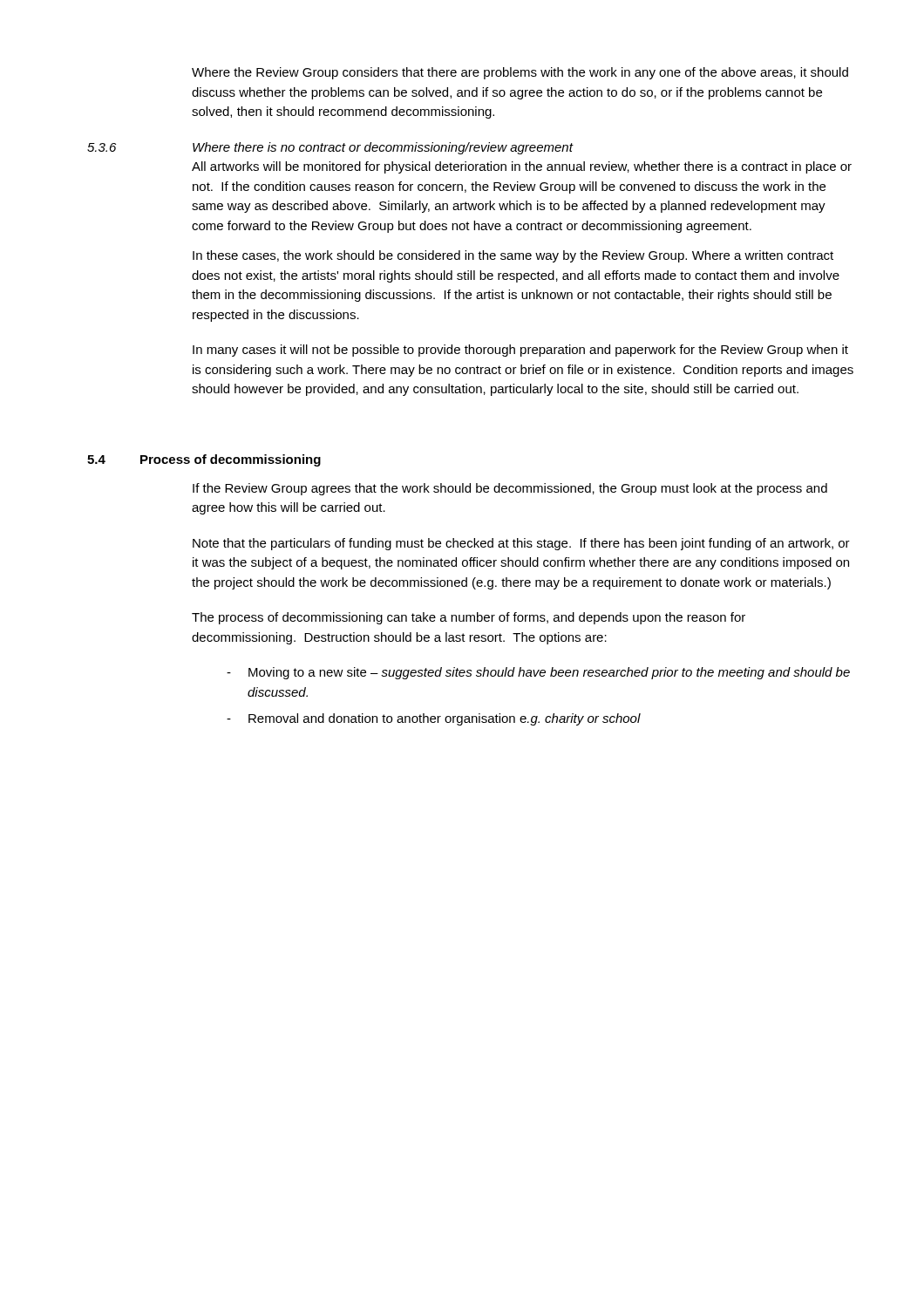Locate the block of text that opens with "In these cases, the"
The image size is (924, 1308).
(516, 284)
